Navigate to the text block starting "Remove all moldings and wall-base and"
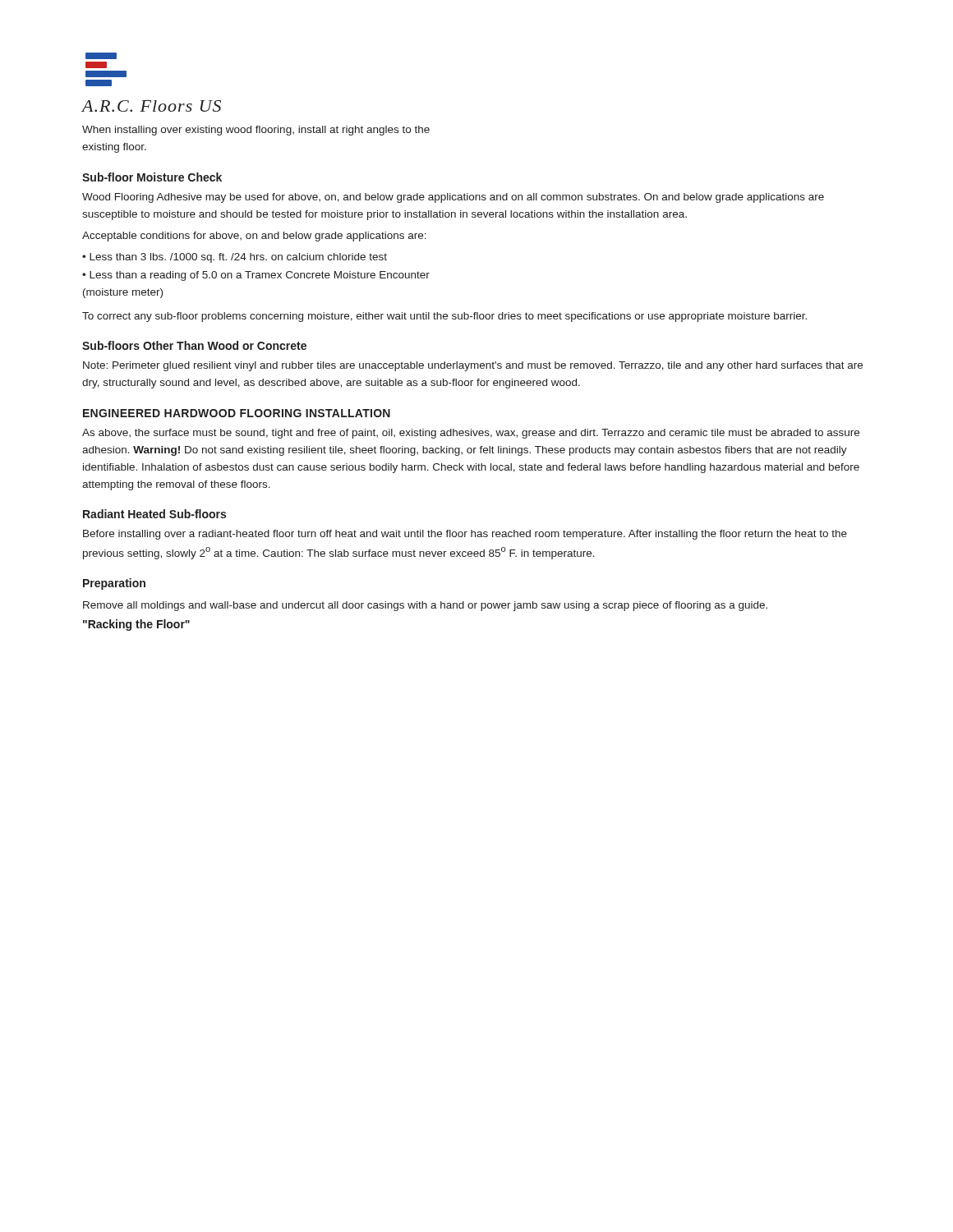This screenshot has width=953, height=1232. coord(425,605)
